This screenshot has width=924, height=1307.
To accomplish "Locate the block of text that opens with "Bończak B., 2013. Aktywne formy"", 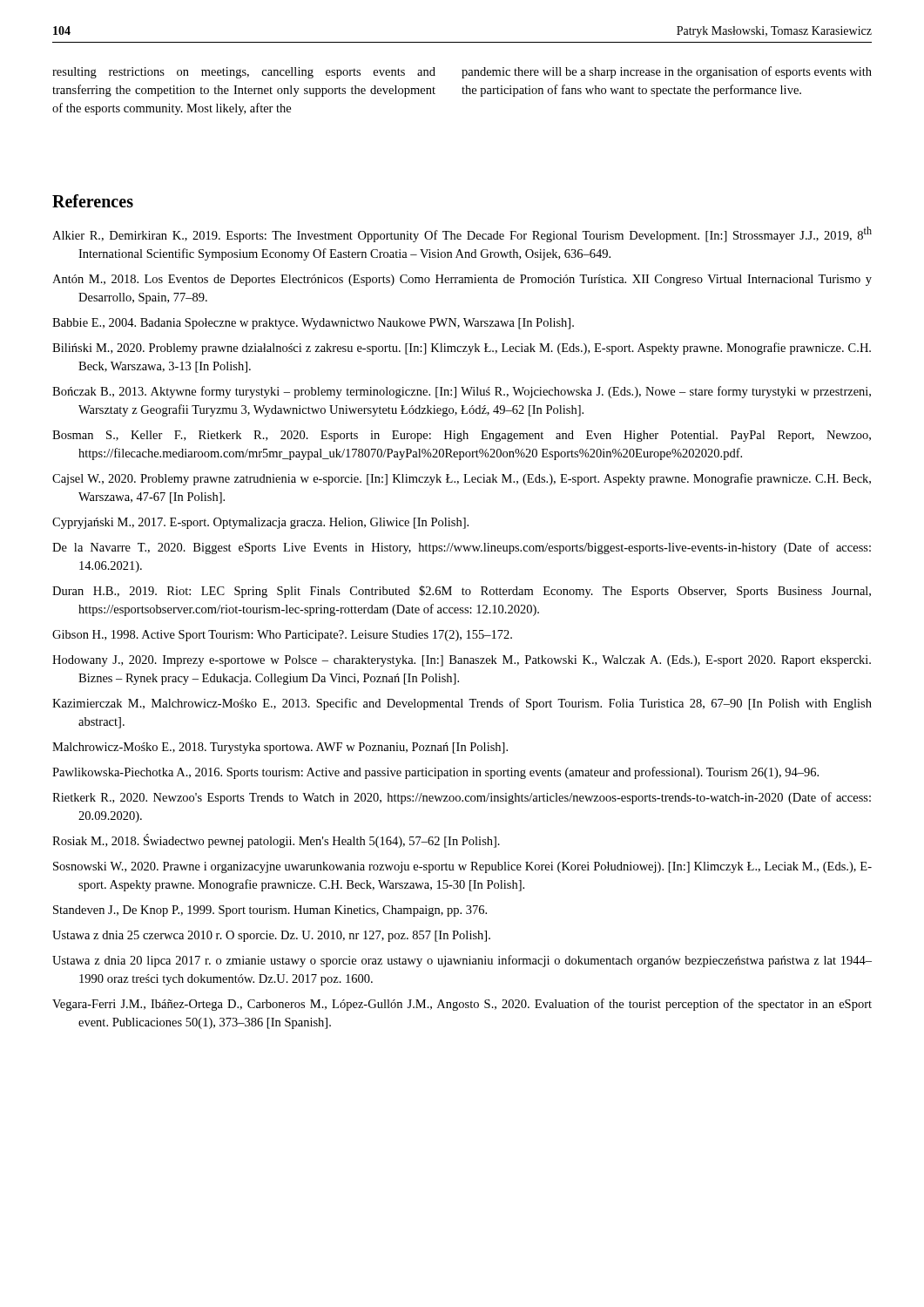I will [x=462, y=400].
